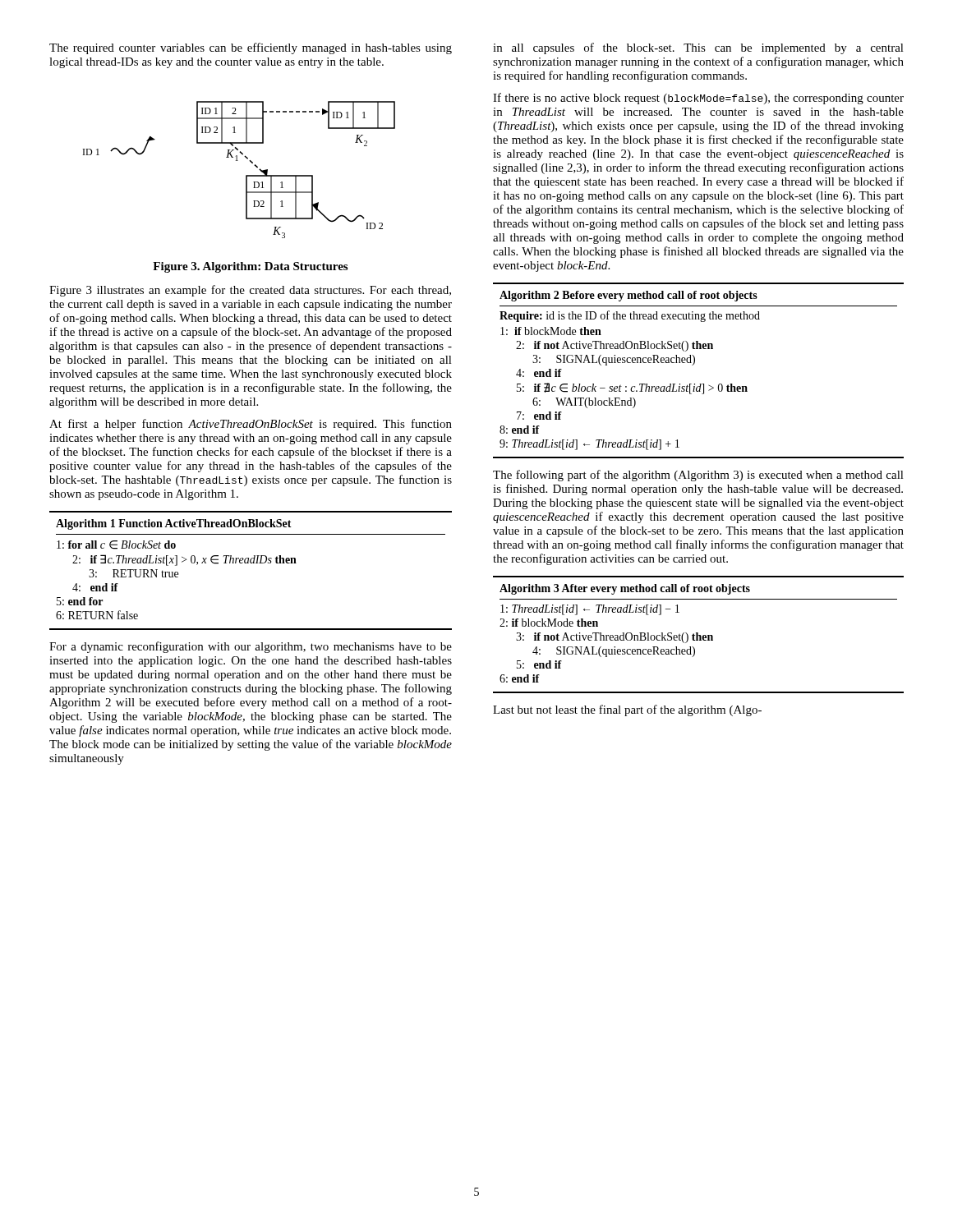Viewport: 953px width, 1232px height.
Task: Find the text block containing "The required counter variables can"
Action: click(251, 55)
